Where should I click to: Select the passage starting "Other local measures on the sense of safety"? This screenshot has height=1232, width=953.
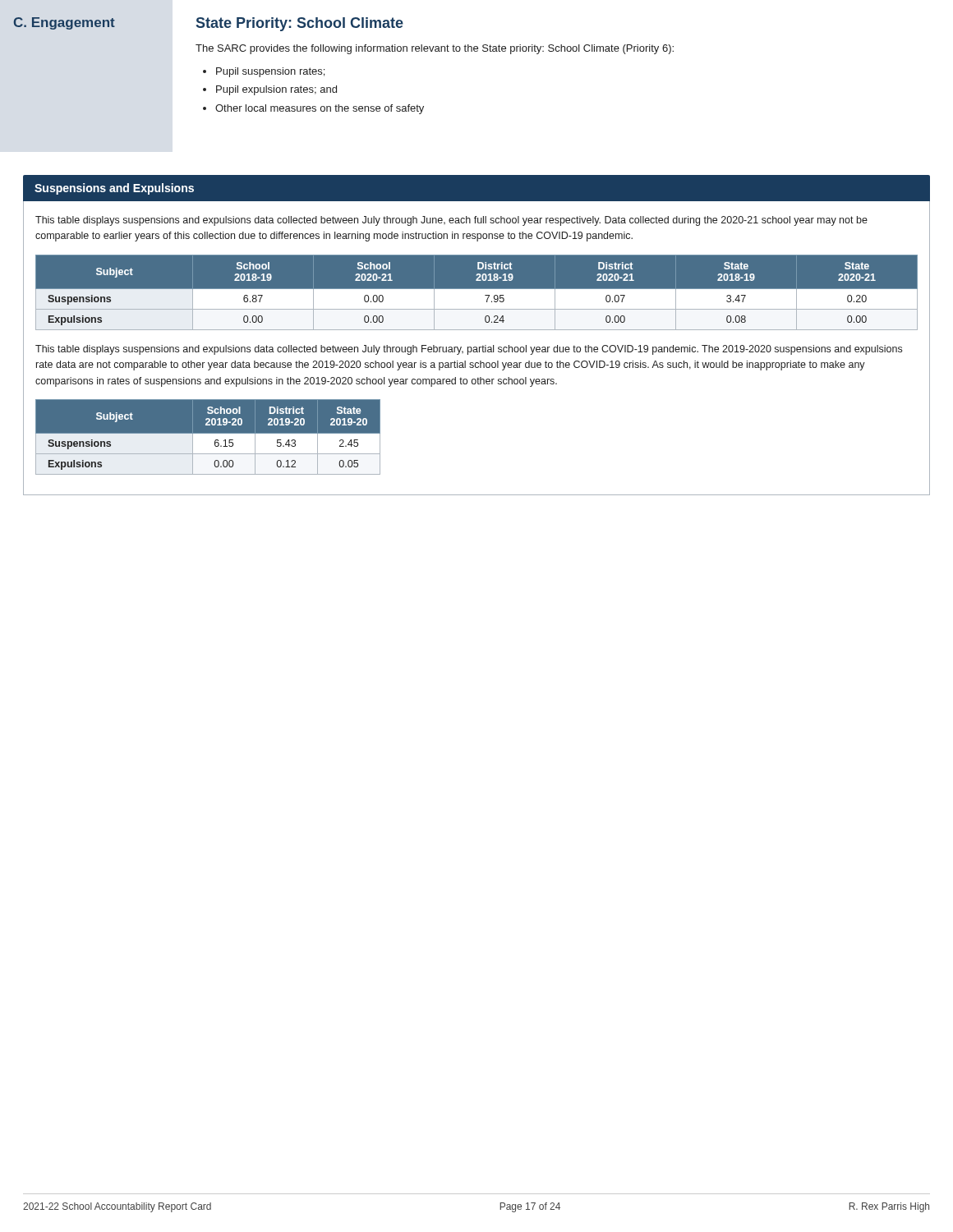coord(320,108)
